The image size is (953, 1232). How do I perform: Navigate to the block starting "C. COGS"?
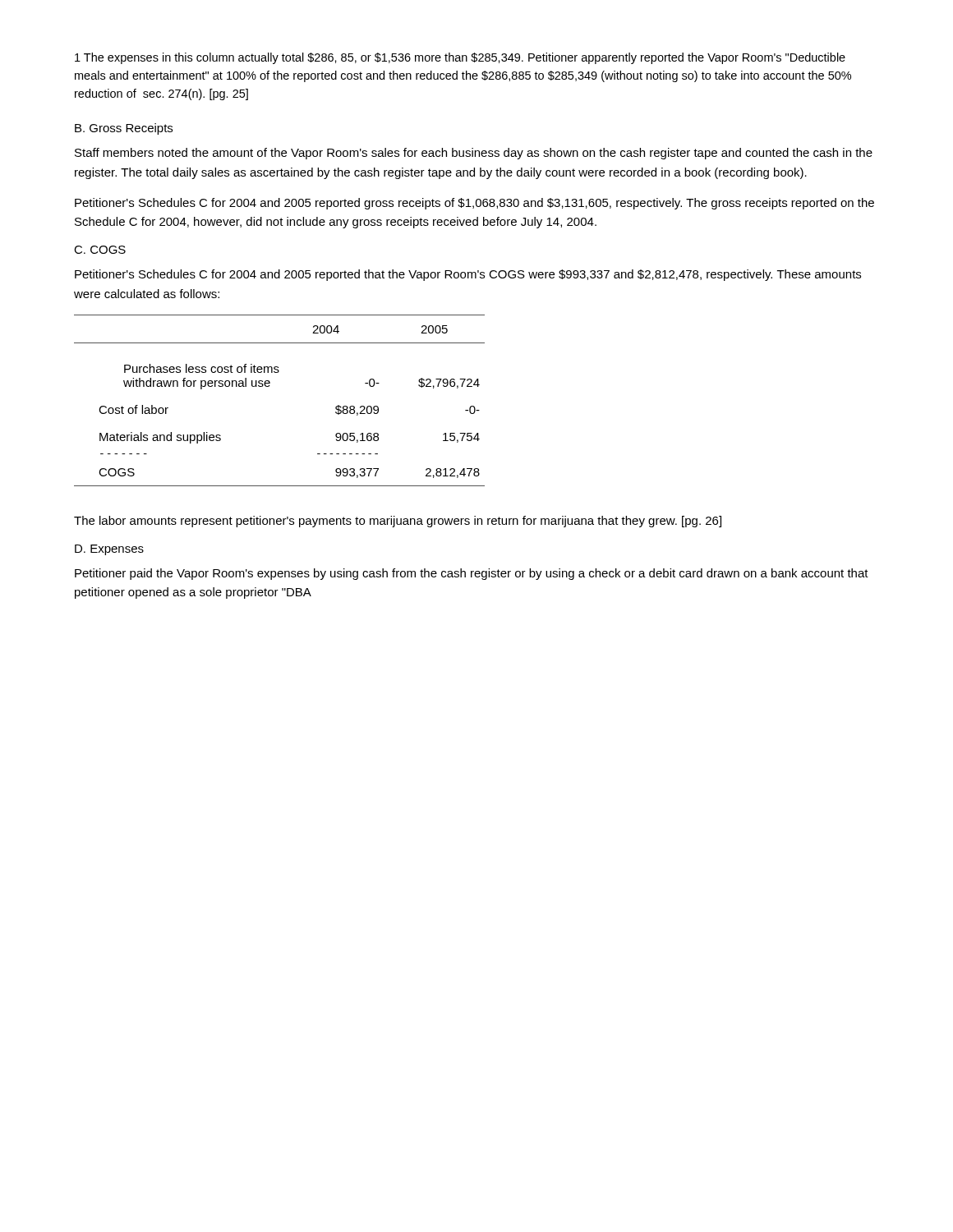(100, 249)
